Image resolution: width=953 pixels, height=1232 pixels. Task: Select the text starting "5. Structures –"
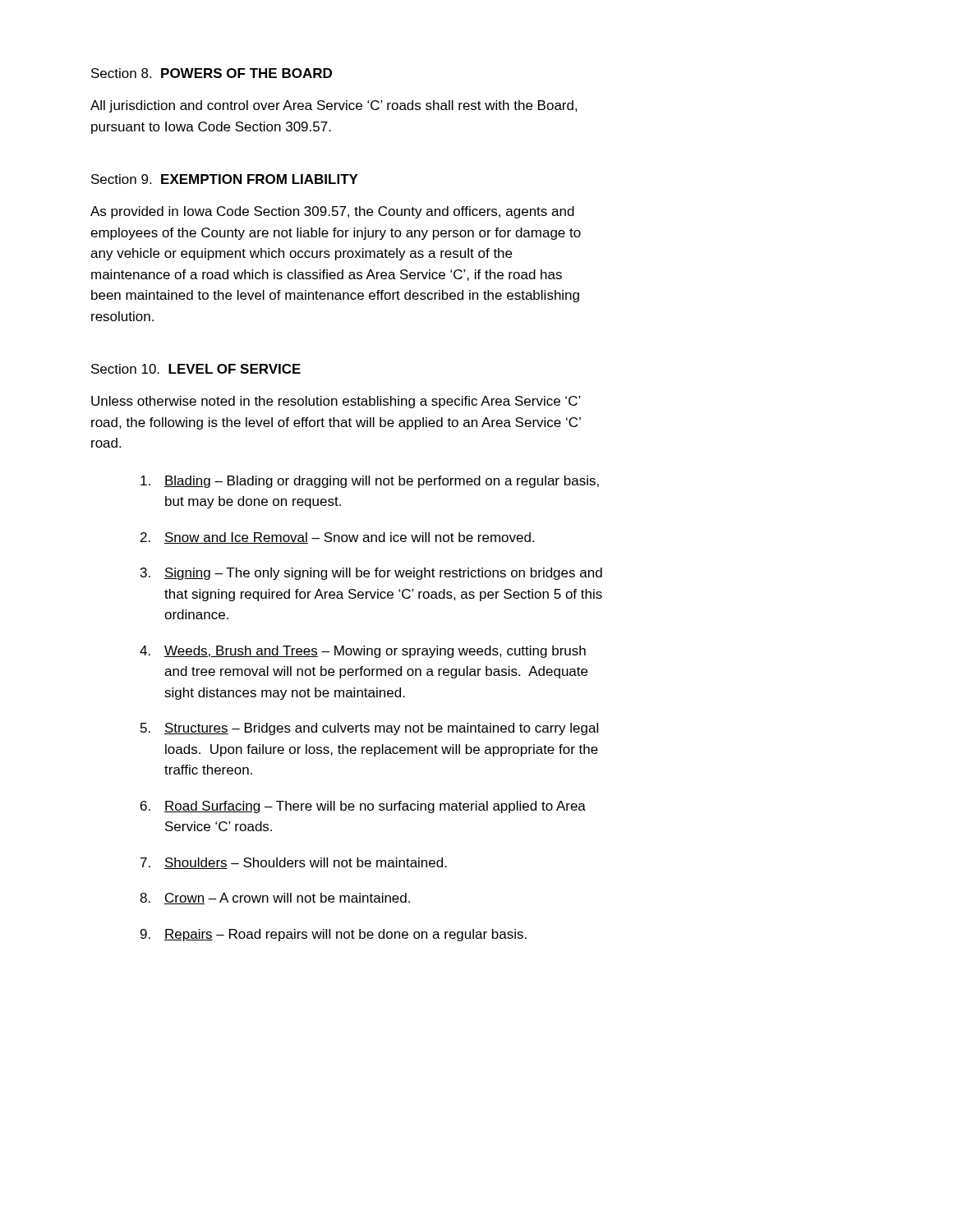501,749
